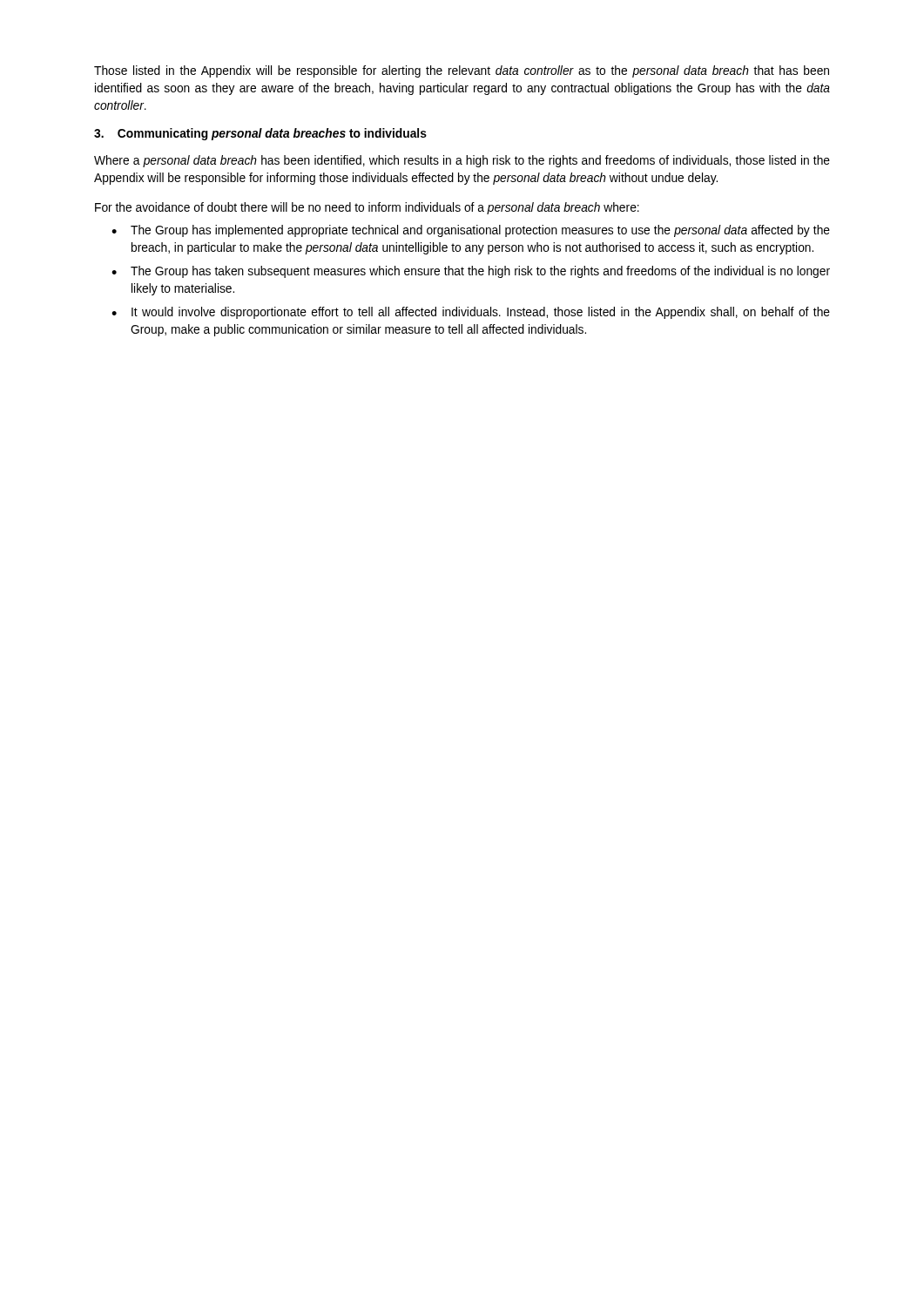Click on the region starting "Those listed in"
Screen dimensions: 1307x924
point(462,88)
